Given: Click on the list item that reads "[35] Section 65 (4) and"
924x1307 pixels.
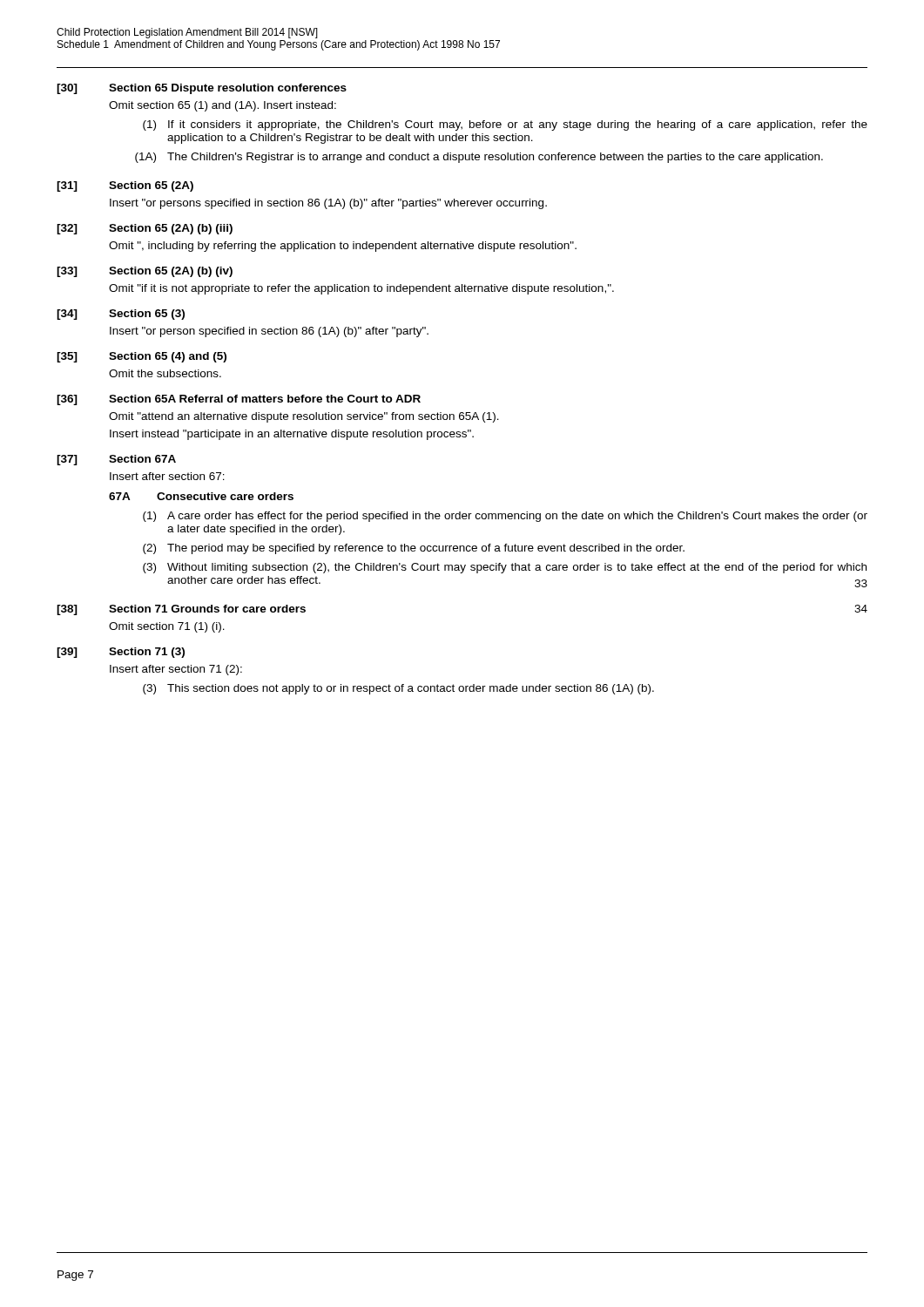Looking at the screenshot, I should click(x=142, y=357).
